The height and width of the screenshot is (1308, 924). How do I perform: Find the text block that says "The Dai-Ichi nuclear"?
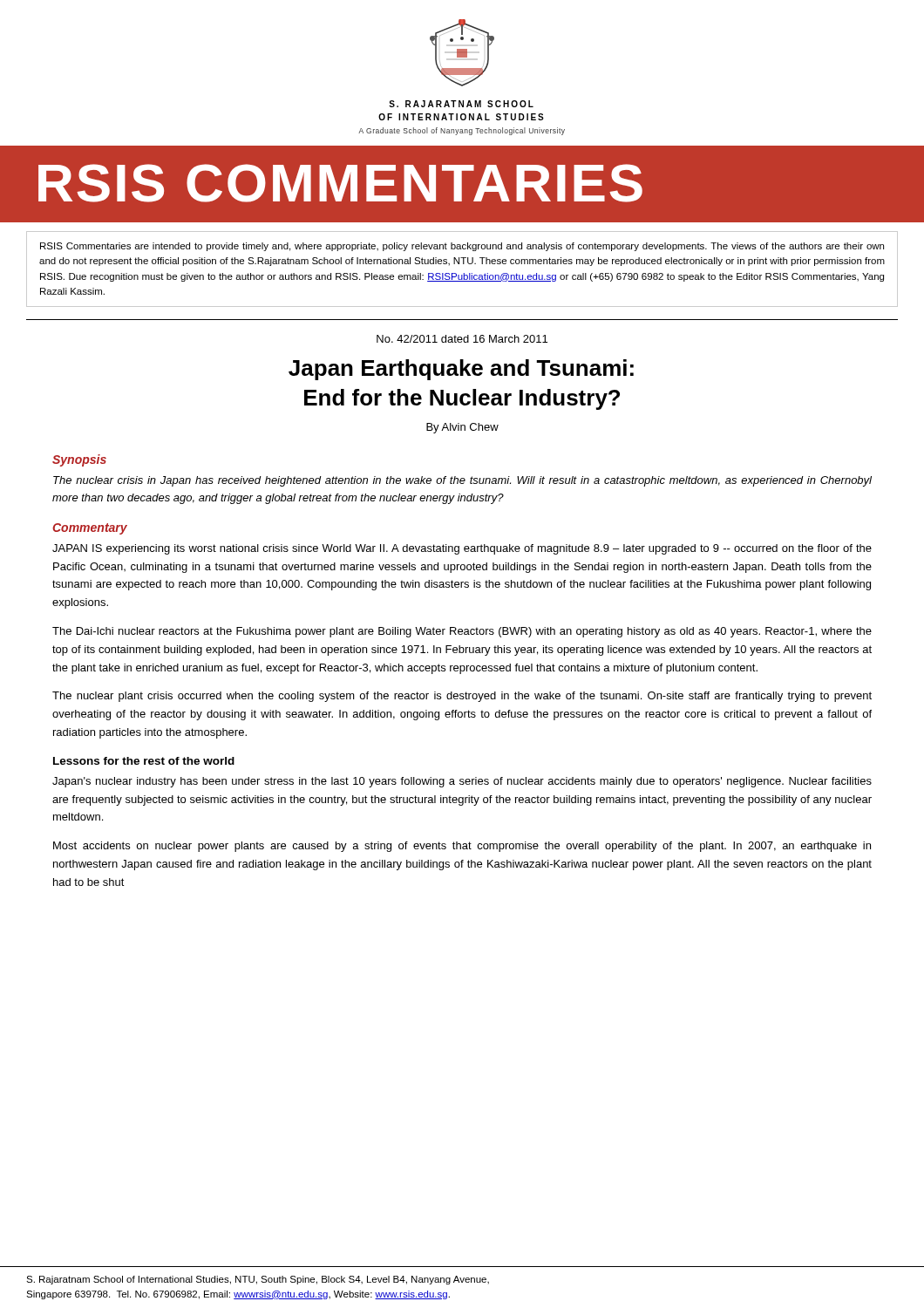point(462,649)
